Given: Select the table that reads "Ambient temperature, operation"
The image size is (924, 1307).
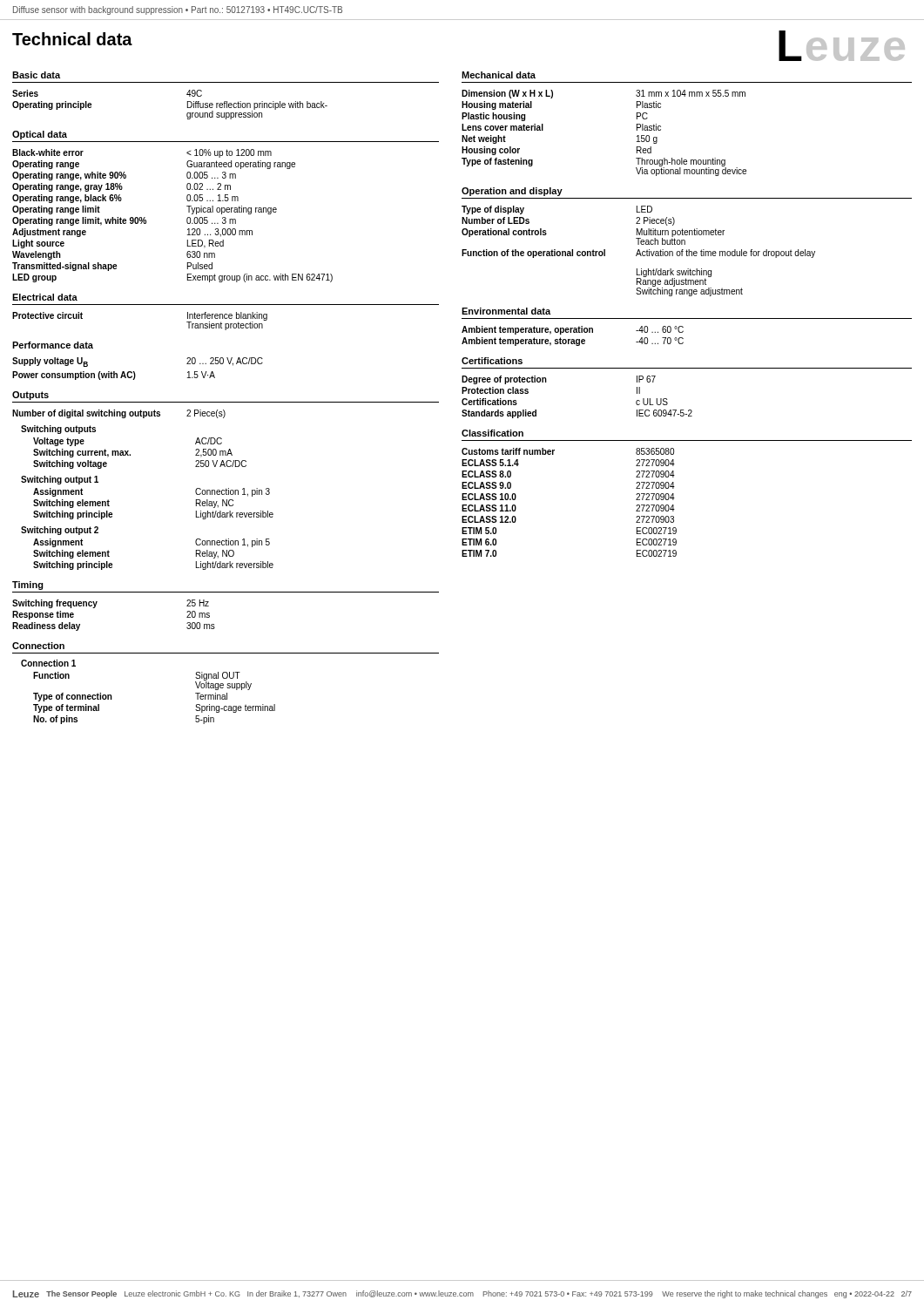Looking at the screenshot, I should pyautogui.click(x=687, y=335).
